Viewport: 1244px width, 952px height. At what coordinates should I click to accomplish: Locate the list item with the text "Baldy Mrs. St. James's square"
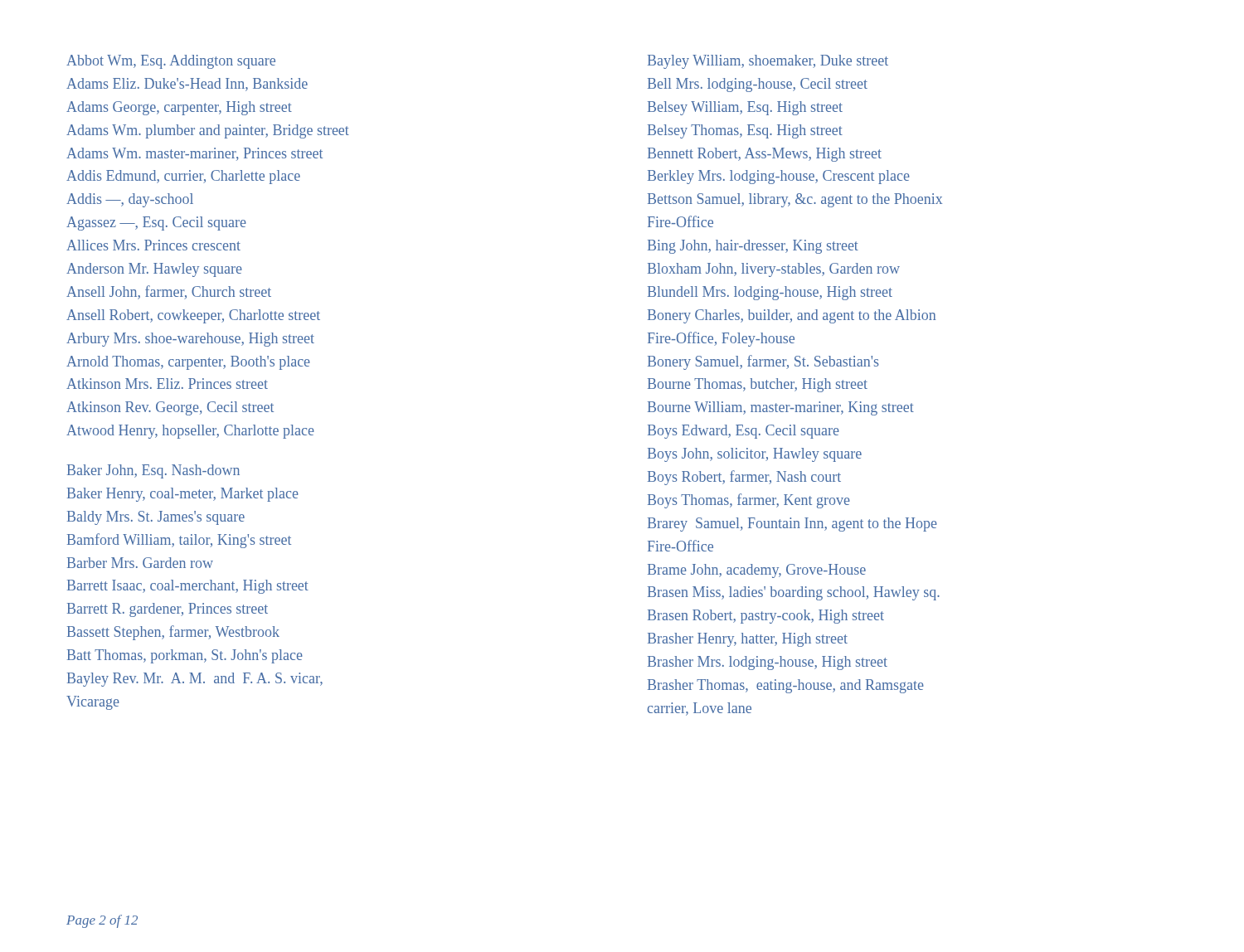(x=156, y=518)
